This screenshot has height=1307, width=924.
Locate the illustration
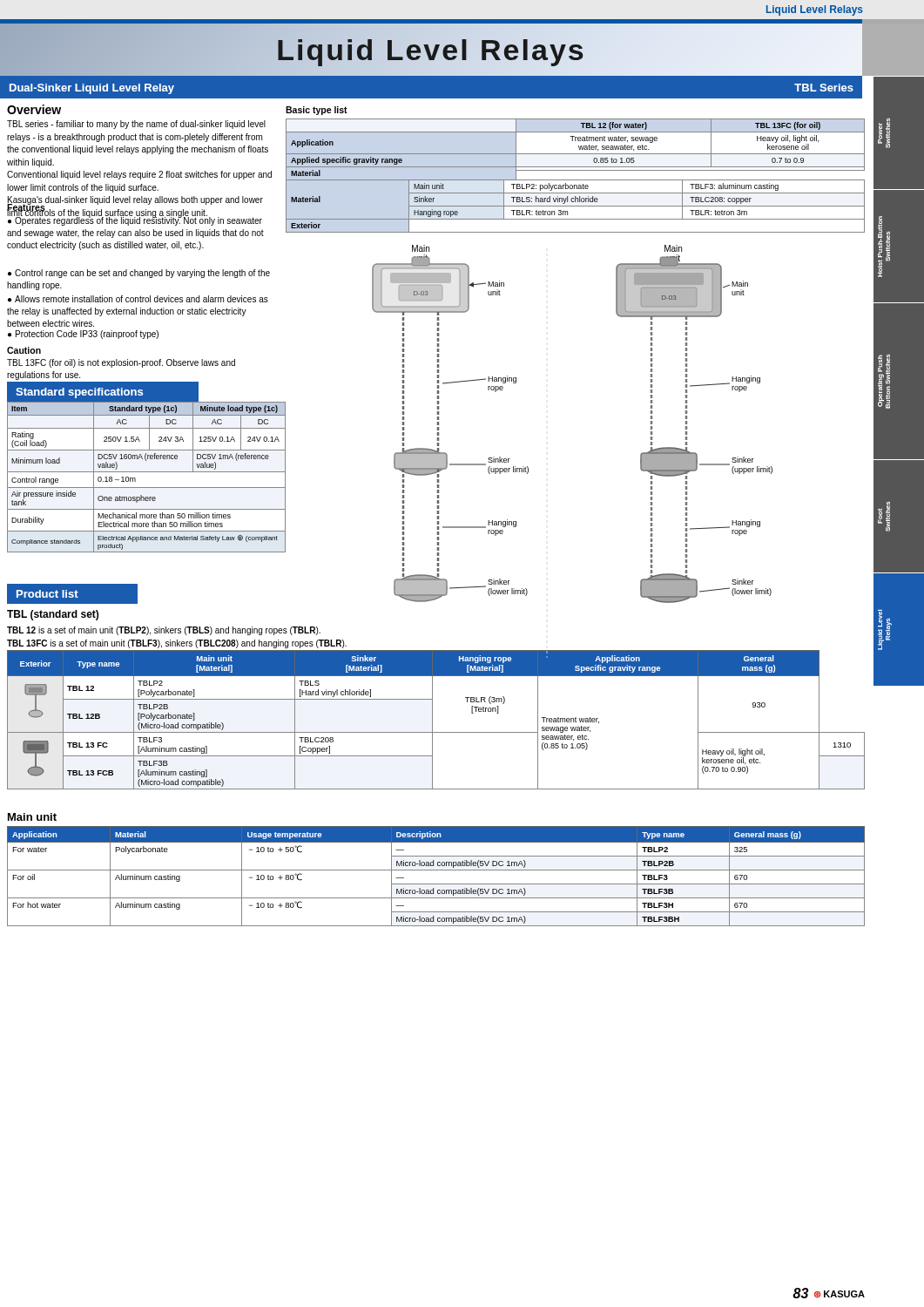click(575, 453)
